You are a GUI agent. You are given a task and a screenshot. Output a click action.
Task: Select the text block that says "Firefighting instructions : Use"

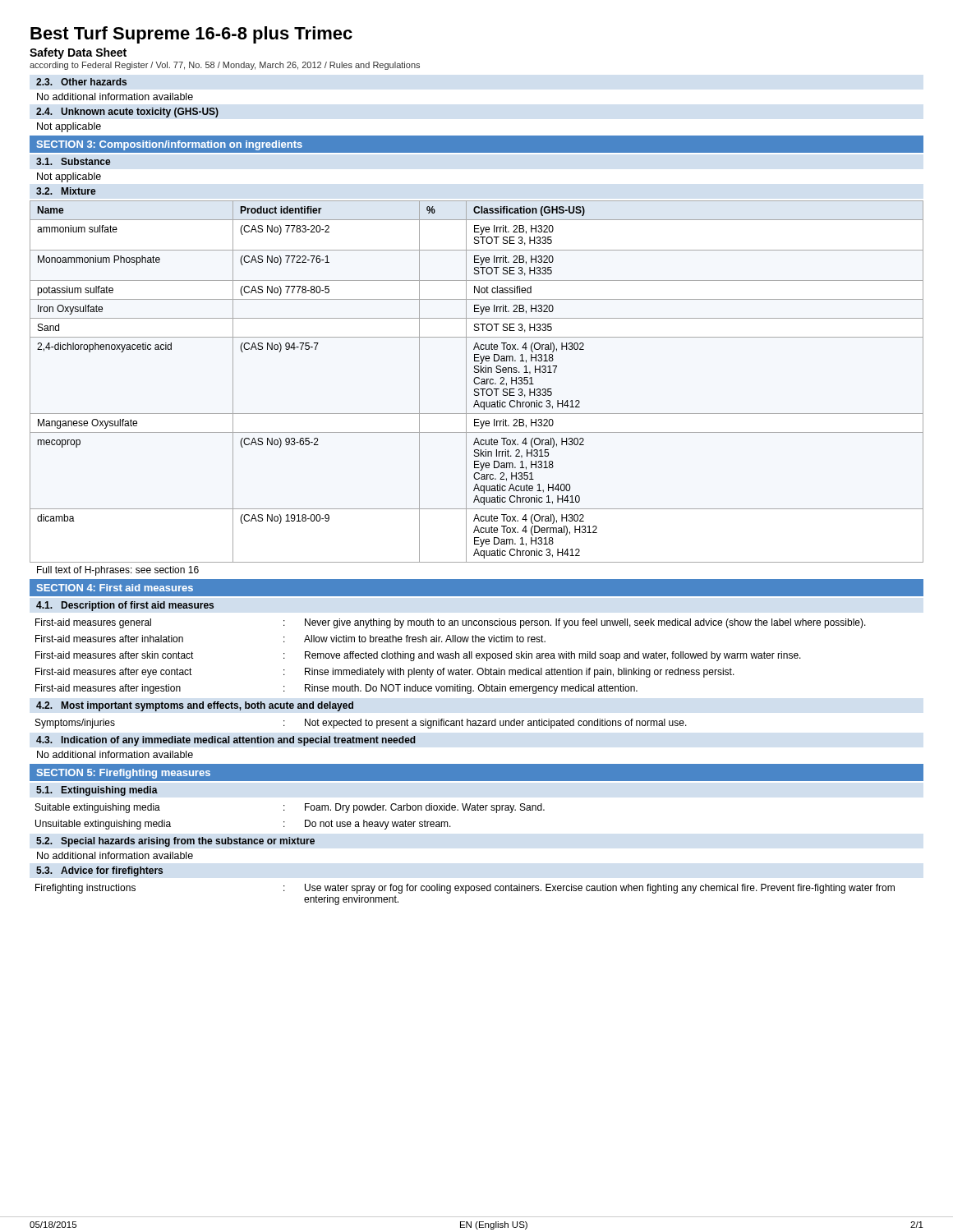(476, 894)
